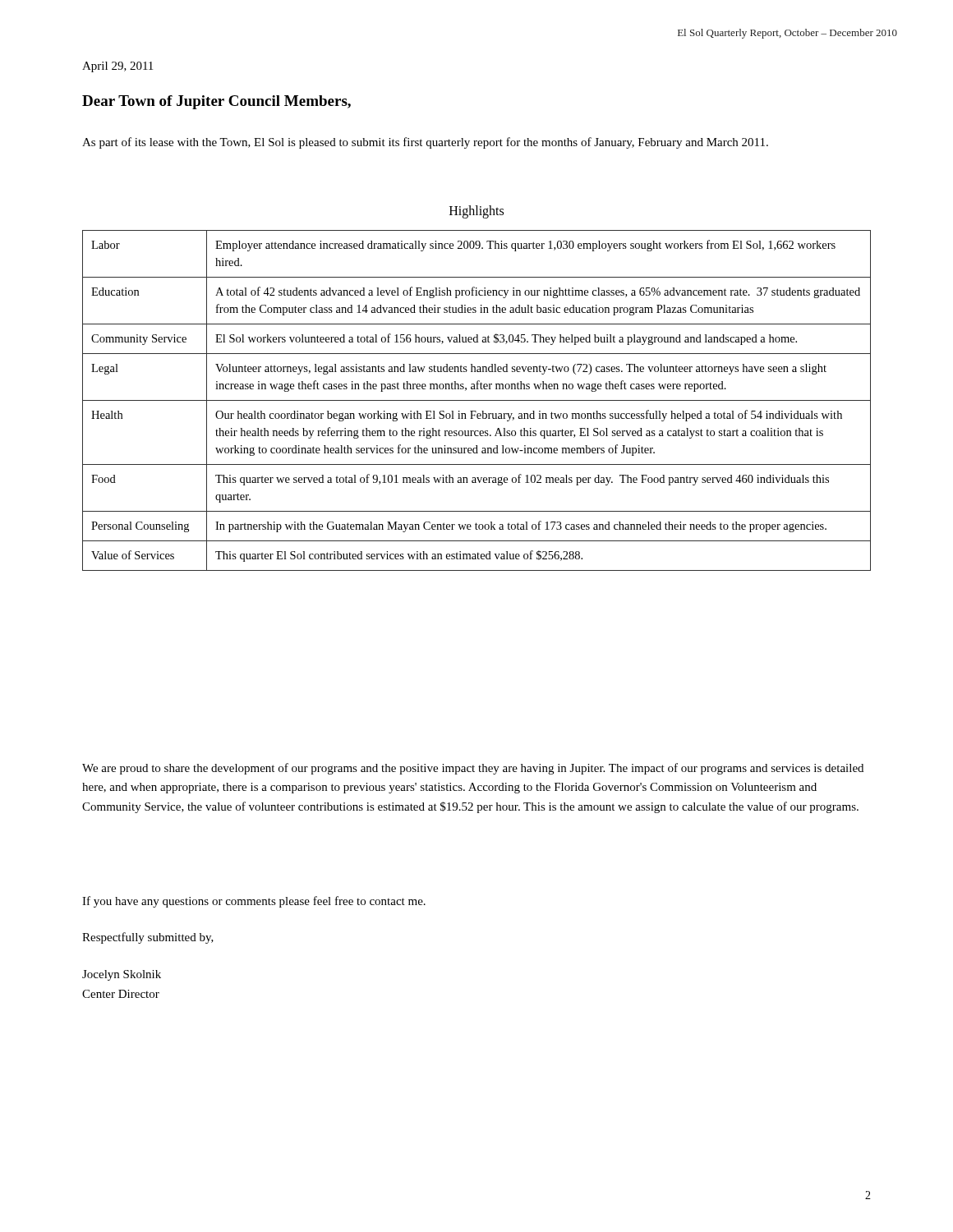Find the table that mentions "Value of Services"
Viewport: 953px width, 1232px height.
[x=476, y=401]
